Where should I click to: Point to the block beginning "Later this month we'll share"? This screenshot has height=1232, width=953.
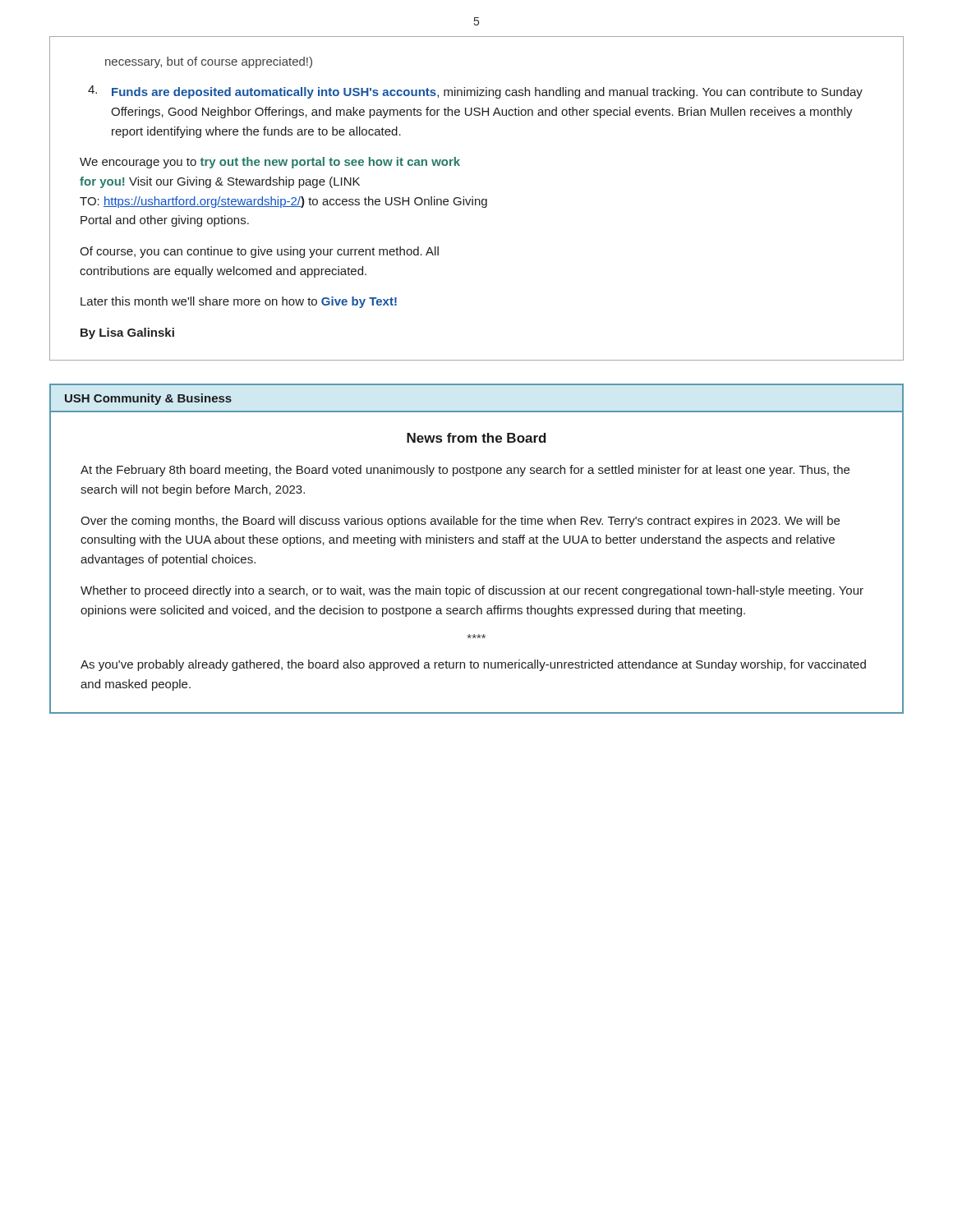239,301
